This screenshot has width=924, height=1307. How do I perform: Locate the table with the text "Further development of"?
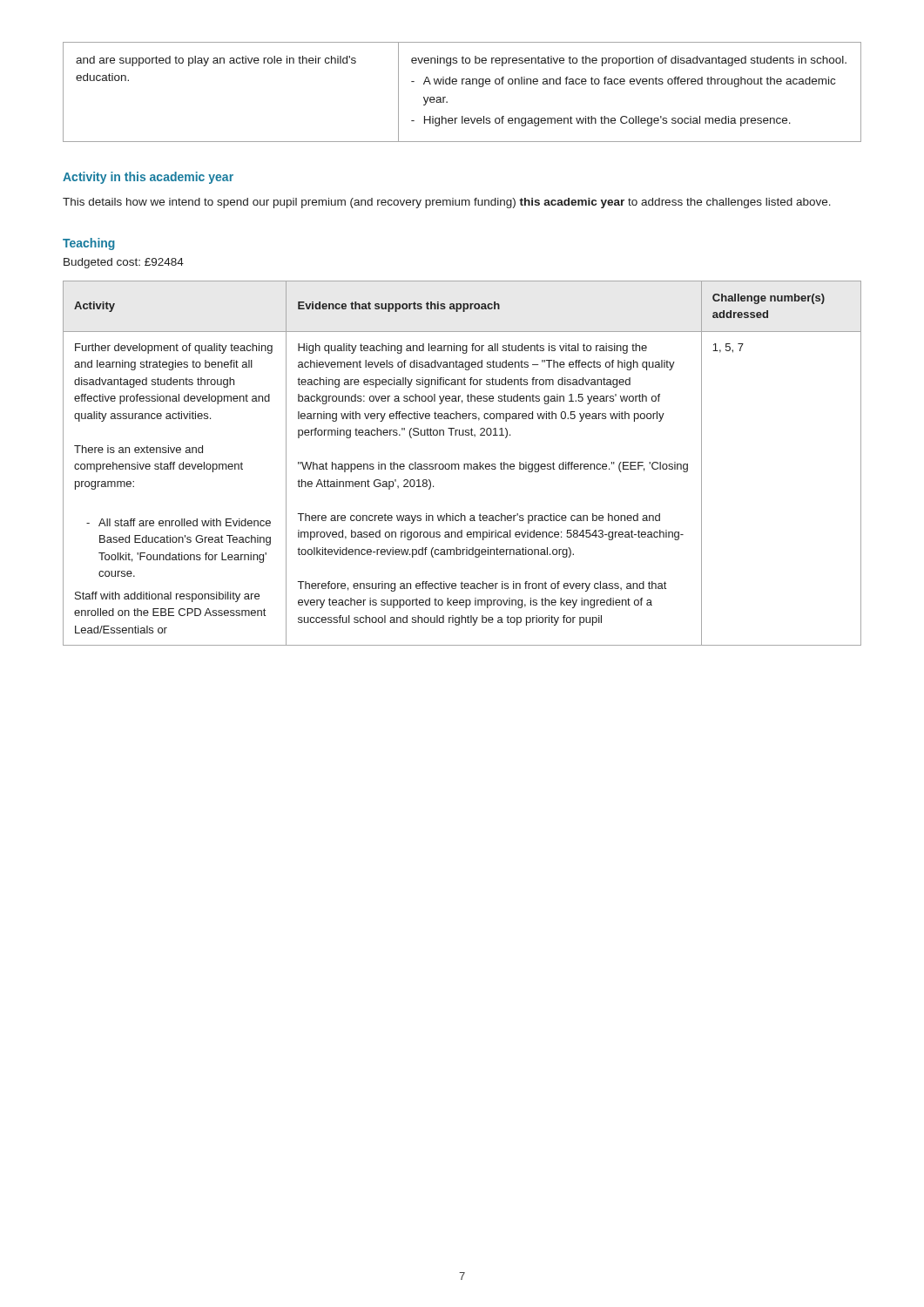(462, 463)
